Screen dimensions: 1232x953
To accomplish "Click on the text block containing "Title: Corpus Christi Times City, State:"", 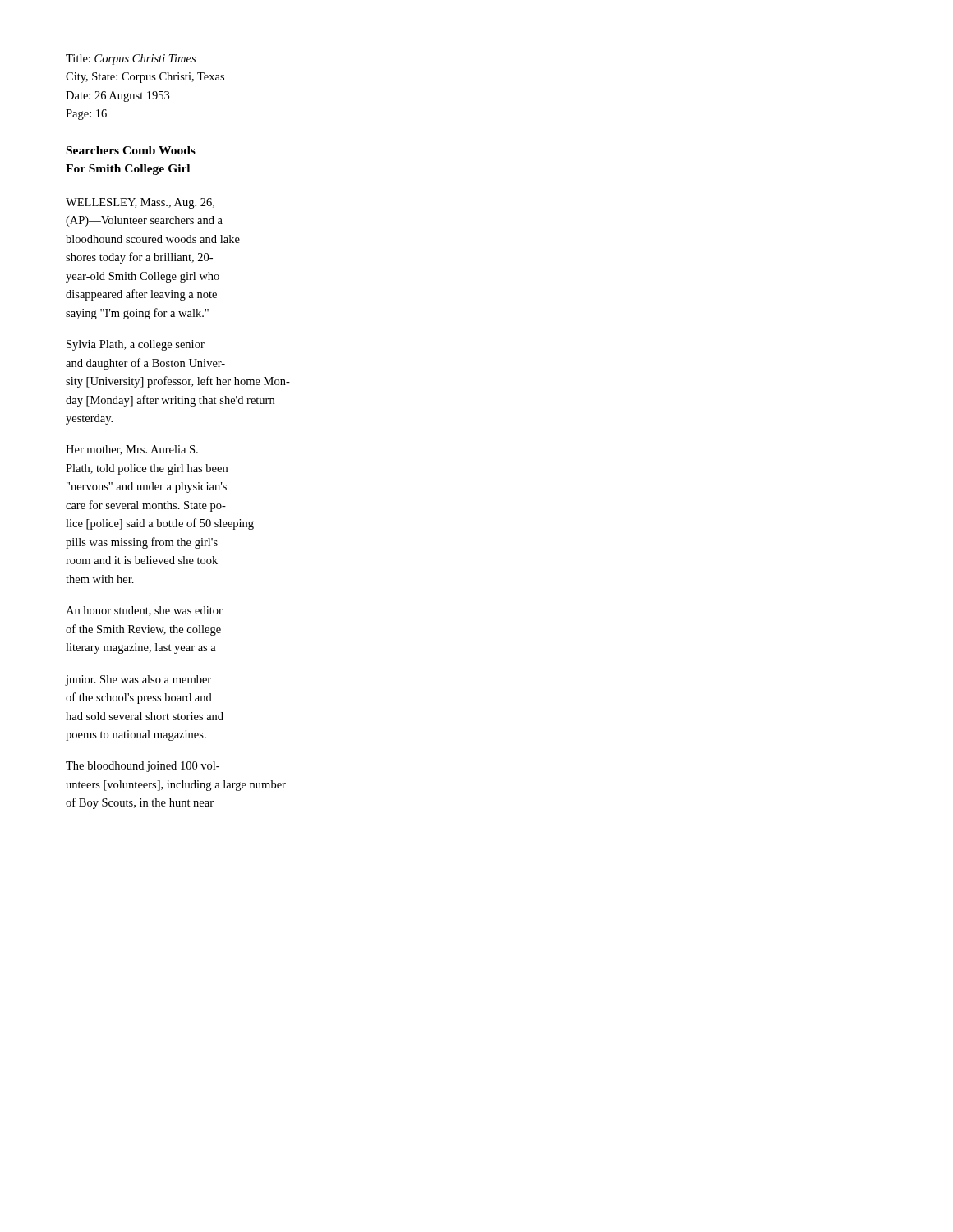I will click(145, 86).
